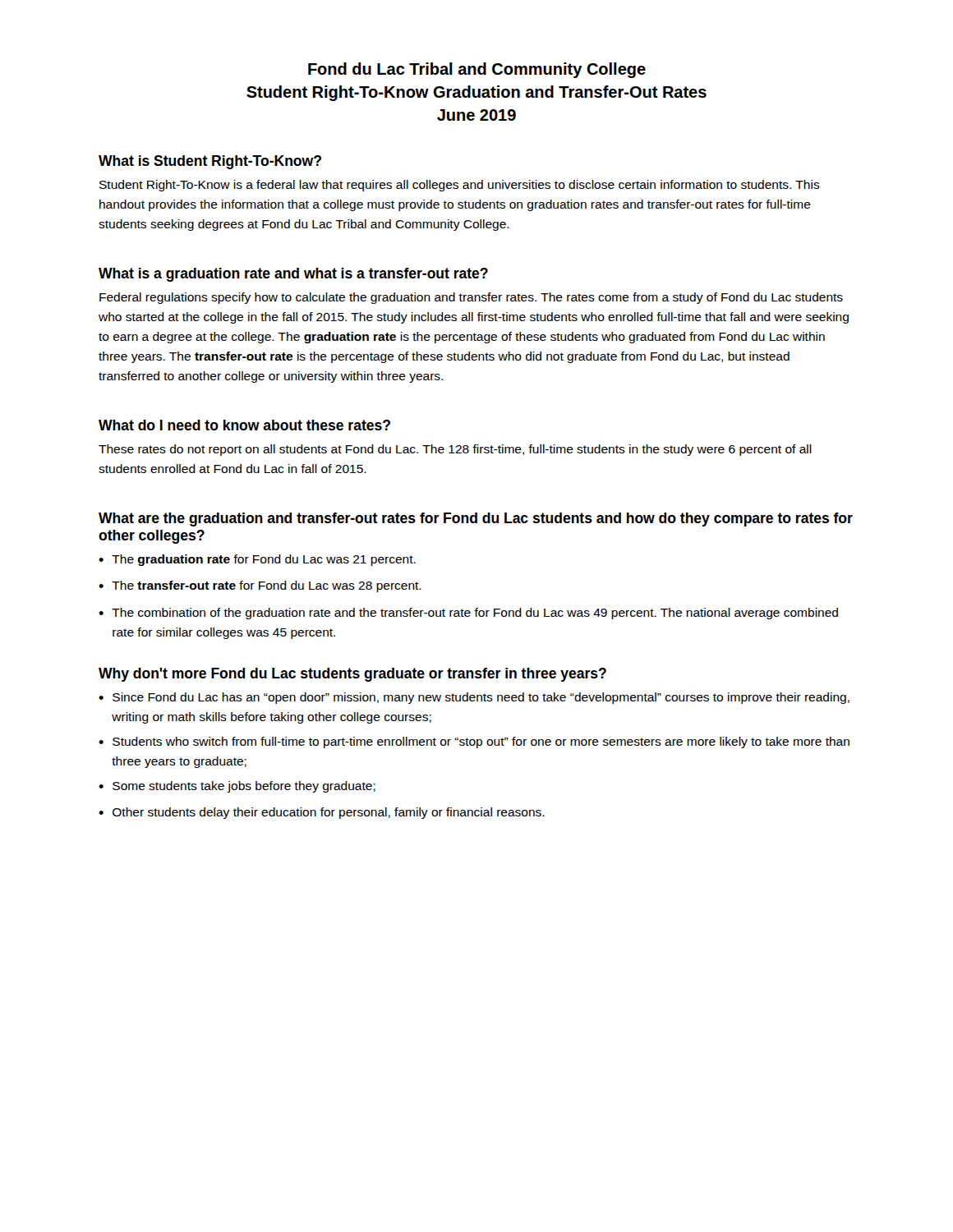Locate the list item with the text "• Since Fond du Lac has an “open"

(x=476, y=707)
